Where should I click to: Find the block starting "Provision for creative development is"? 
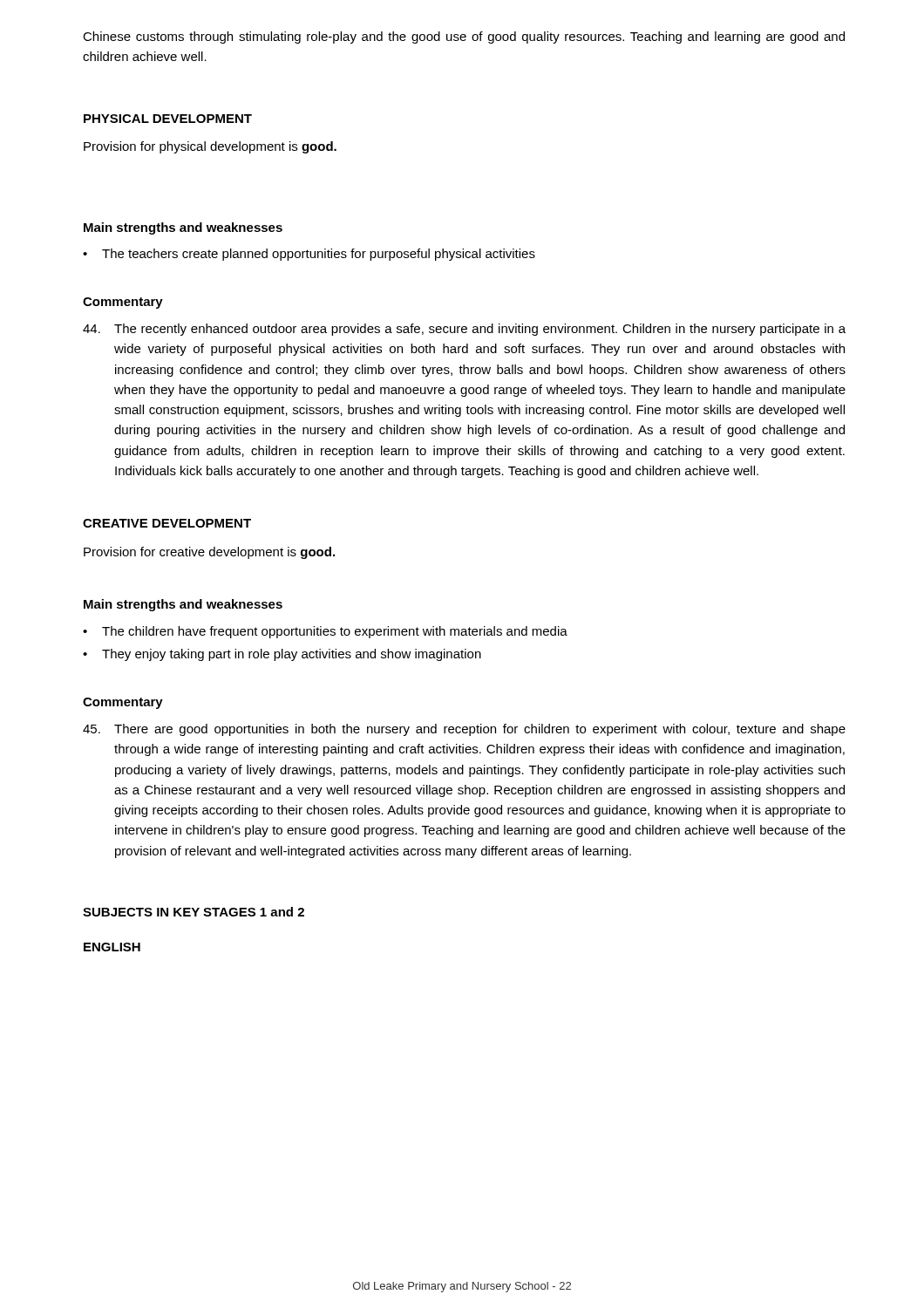[x=209, y=553]
